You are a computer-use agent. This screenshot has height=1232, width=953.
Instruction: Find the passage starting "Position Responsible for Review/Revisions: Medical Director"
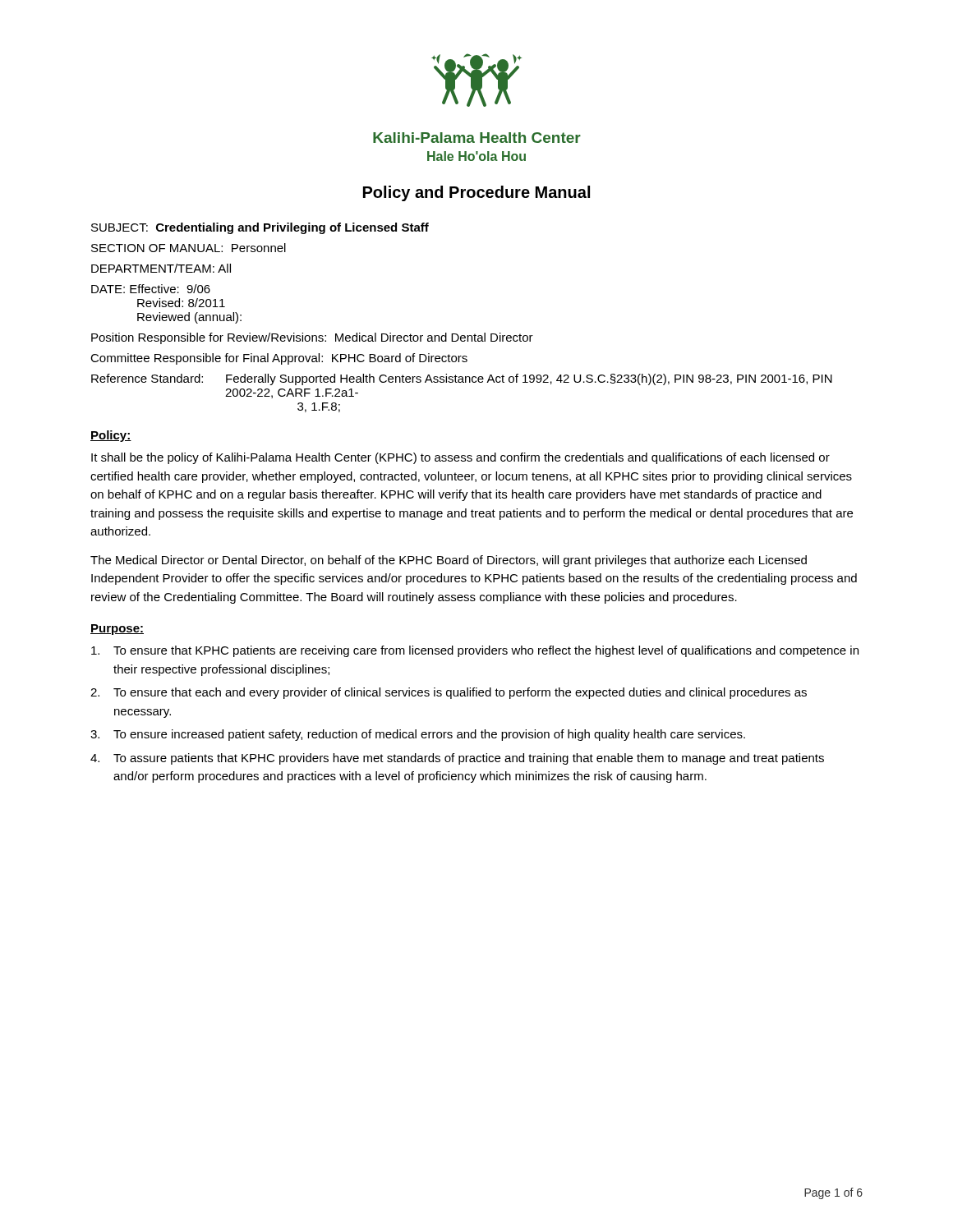[312, 338]
